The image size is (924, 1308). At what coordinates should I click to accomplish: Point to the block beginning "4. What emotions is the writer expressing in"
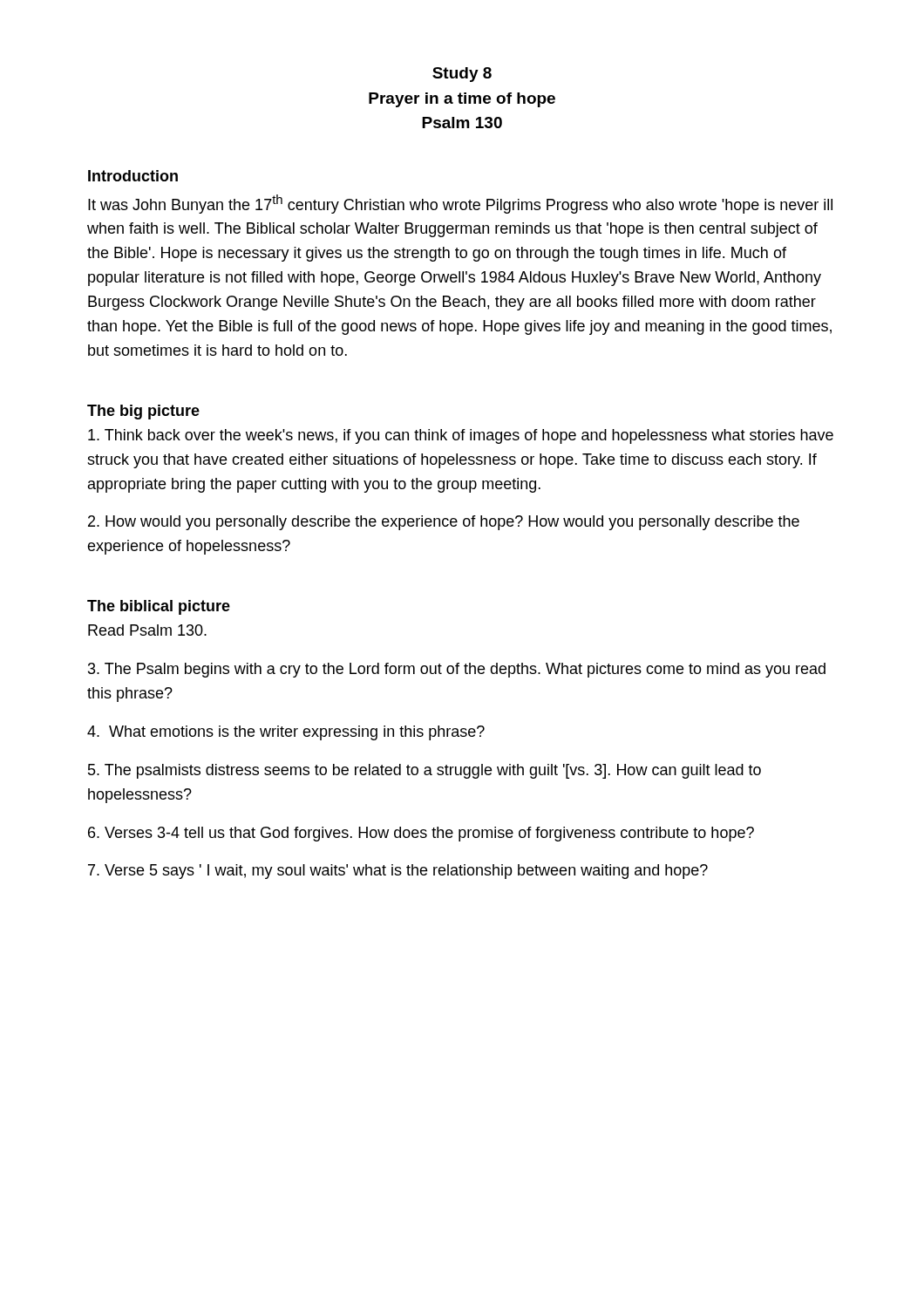pyautogui.click(x=286, y=731)
